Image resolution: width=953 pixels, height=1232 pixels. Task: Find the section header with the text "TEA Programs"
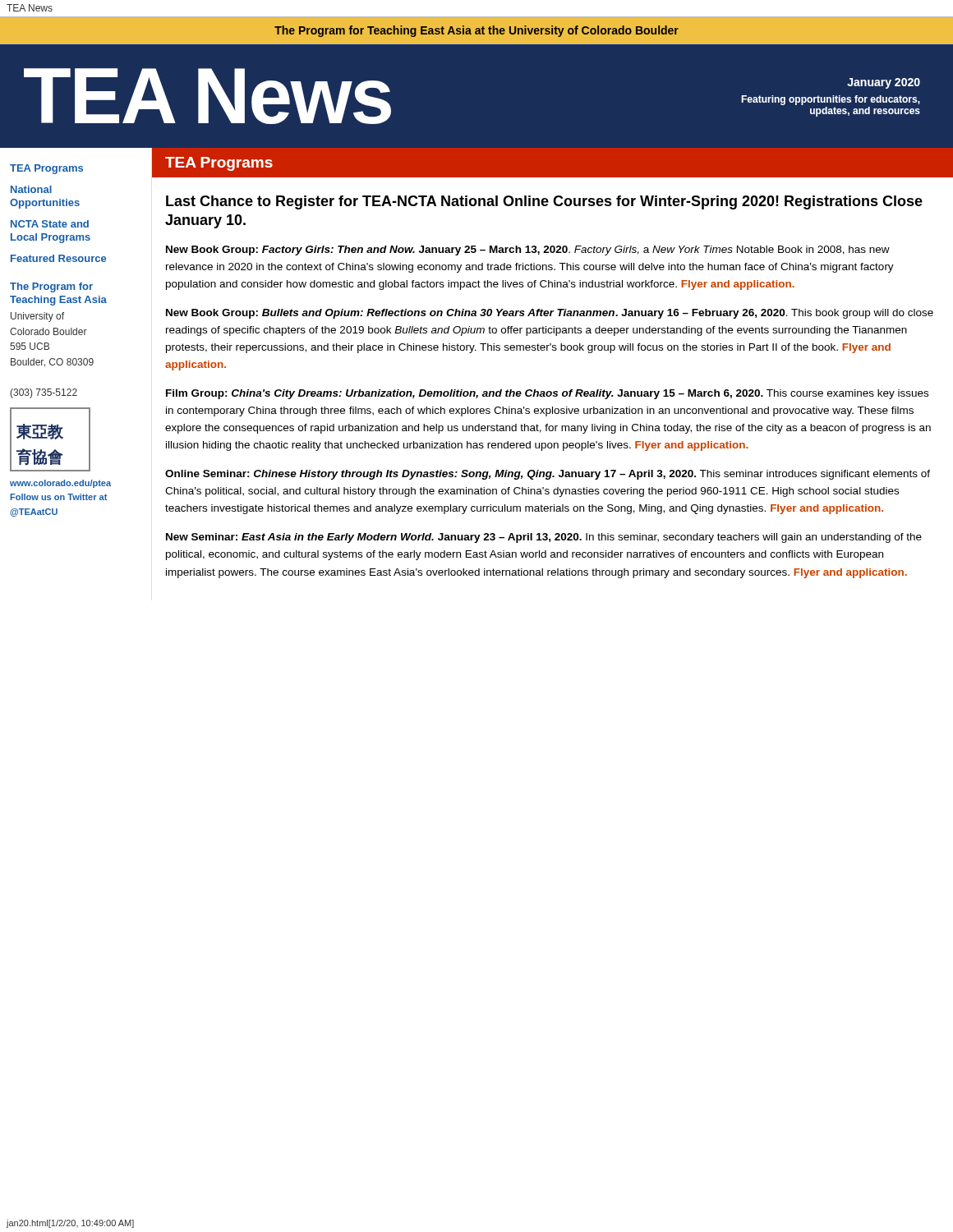click(x=219, y=162)
